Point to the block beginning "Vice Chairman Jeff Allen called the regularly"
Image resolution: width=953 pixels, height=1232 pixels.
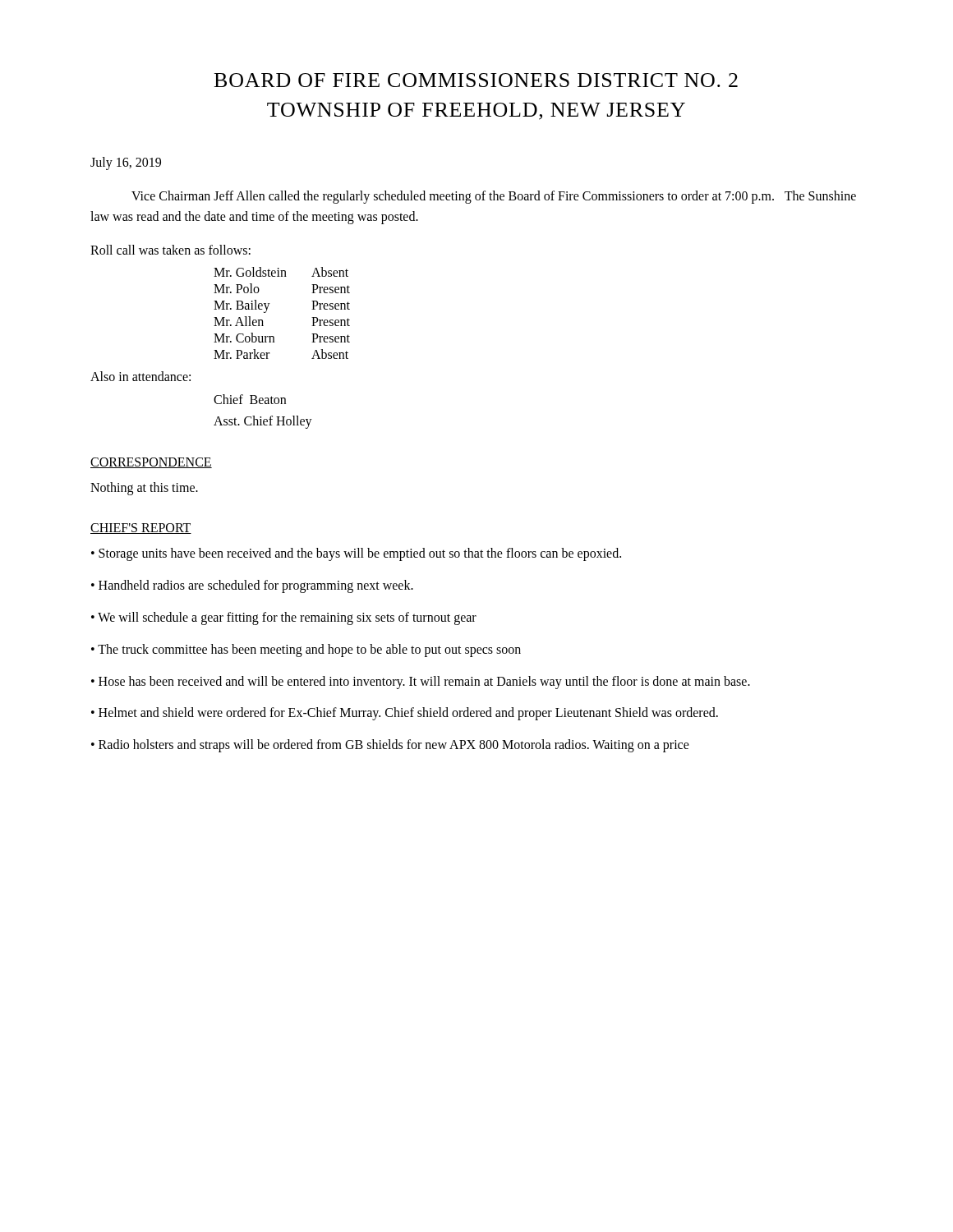point(473,206)
